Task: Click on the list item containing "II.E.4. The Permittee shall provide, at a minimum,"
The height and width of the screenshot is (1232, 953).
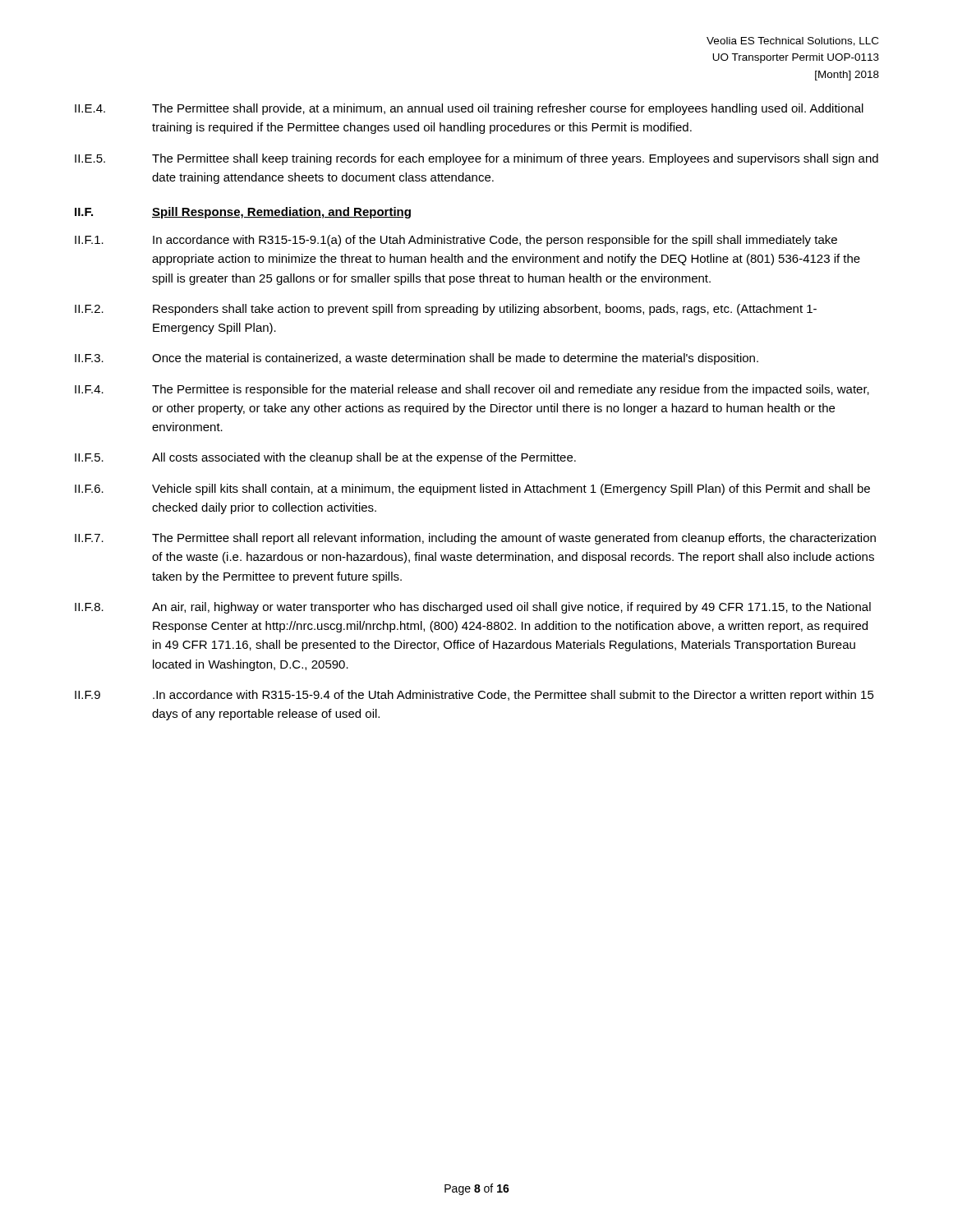Action: [x=476, y=118]
